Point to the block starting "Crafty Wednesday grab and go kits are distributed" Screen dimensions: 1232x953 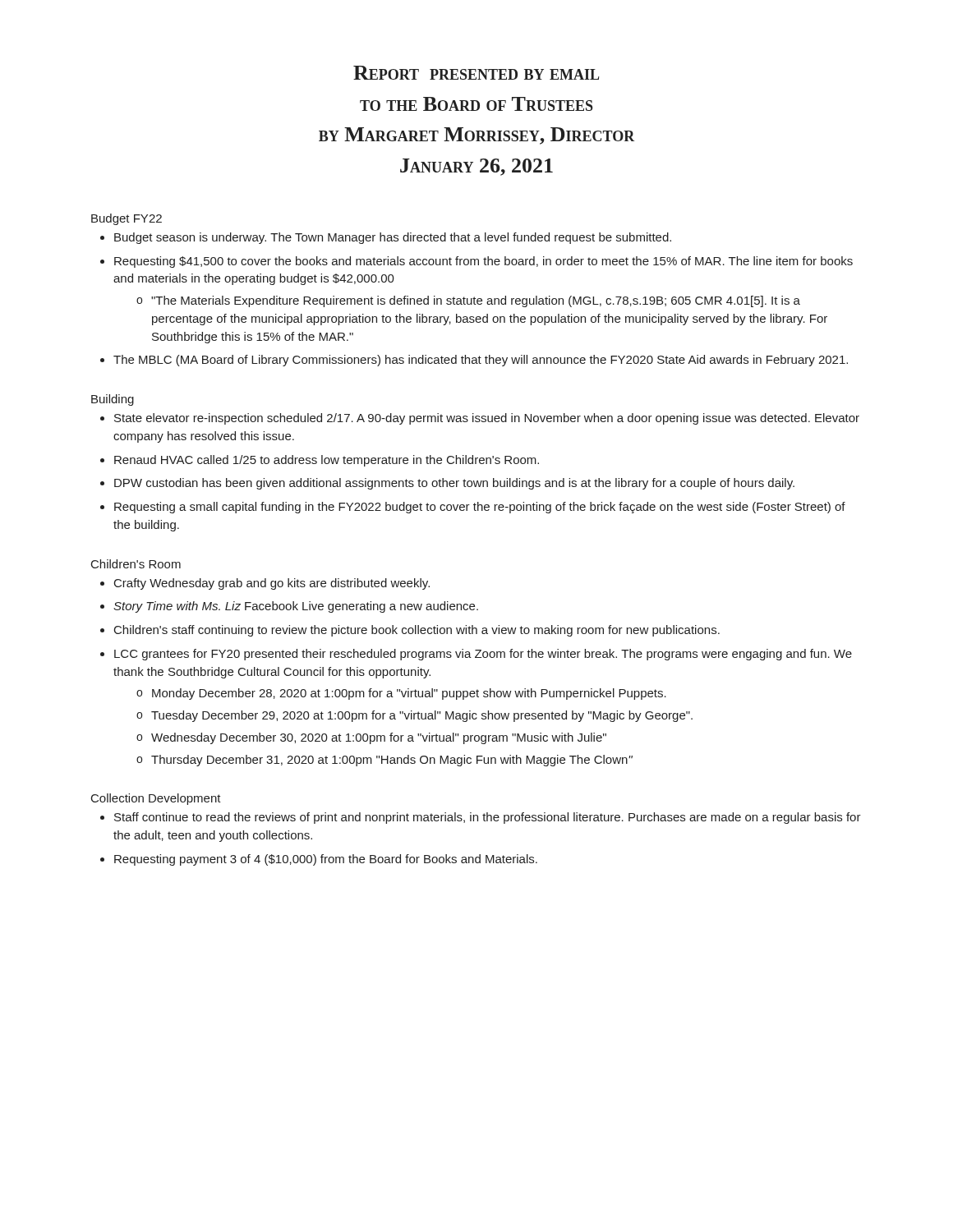pyautogui.click(x=272, y=582)
